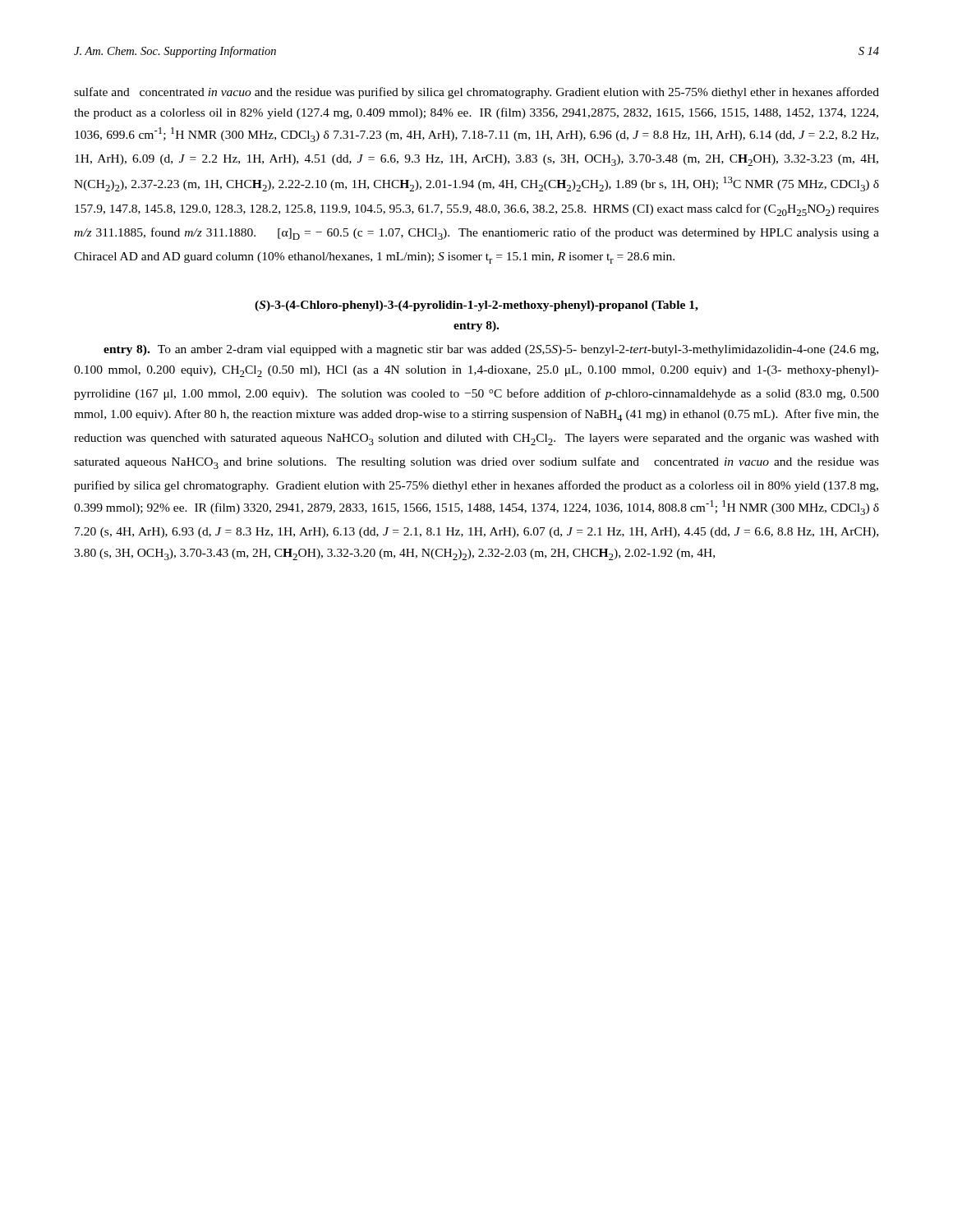
Task: Find the block on this page that starts "sulfate and concentrated in"
Action: [476, 175]
